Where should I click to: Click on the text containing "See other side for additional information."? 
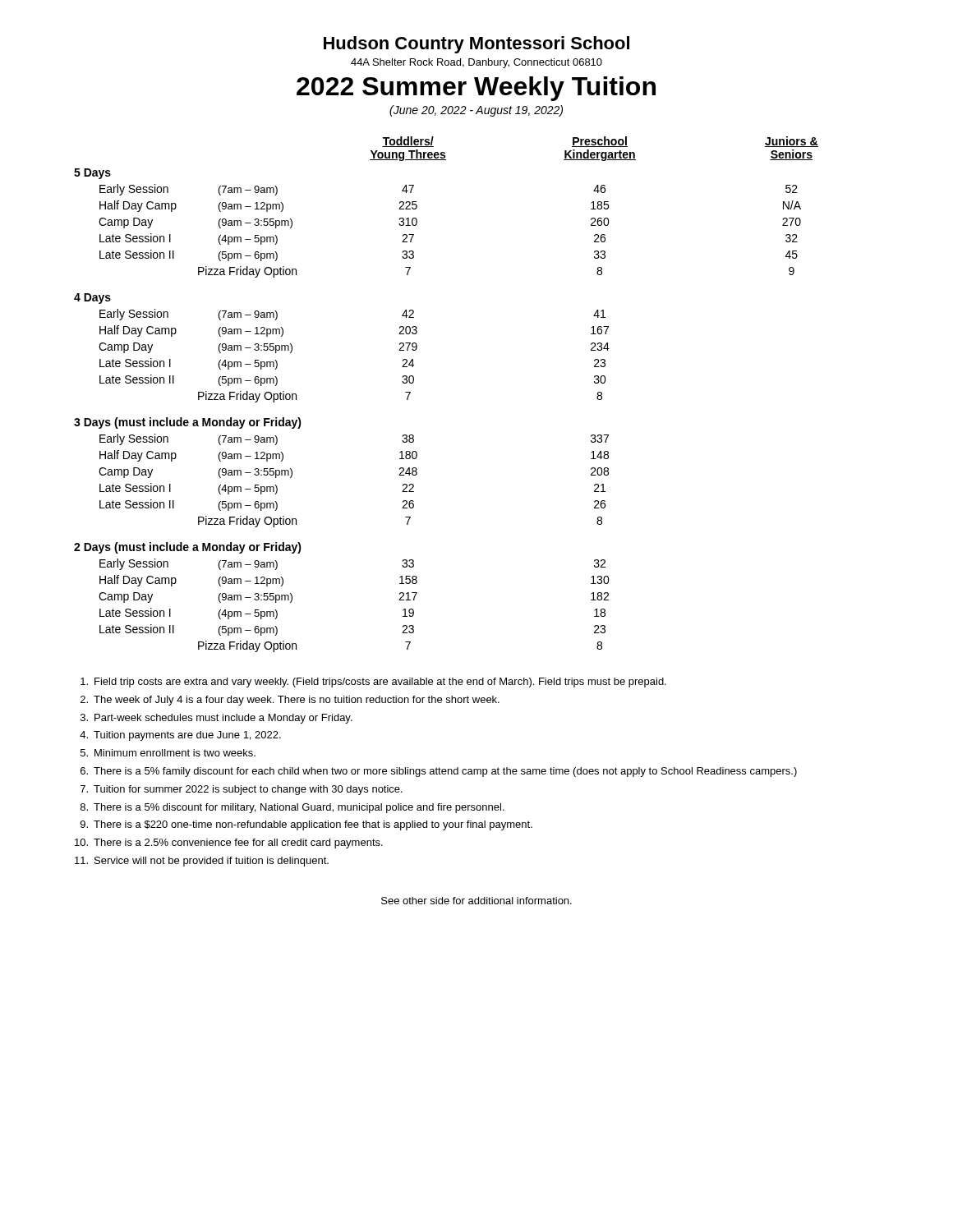(476, 900)
